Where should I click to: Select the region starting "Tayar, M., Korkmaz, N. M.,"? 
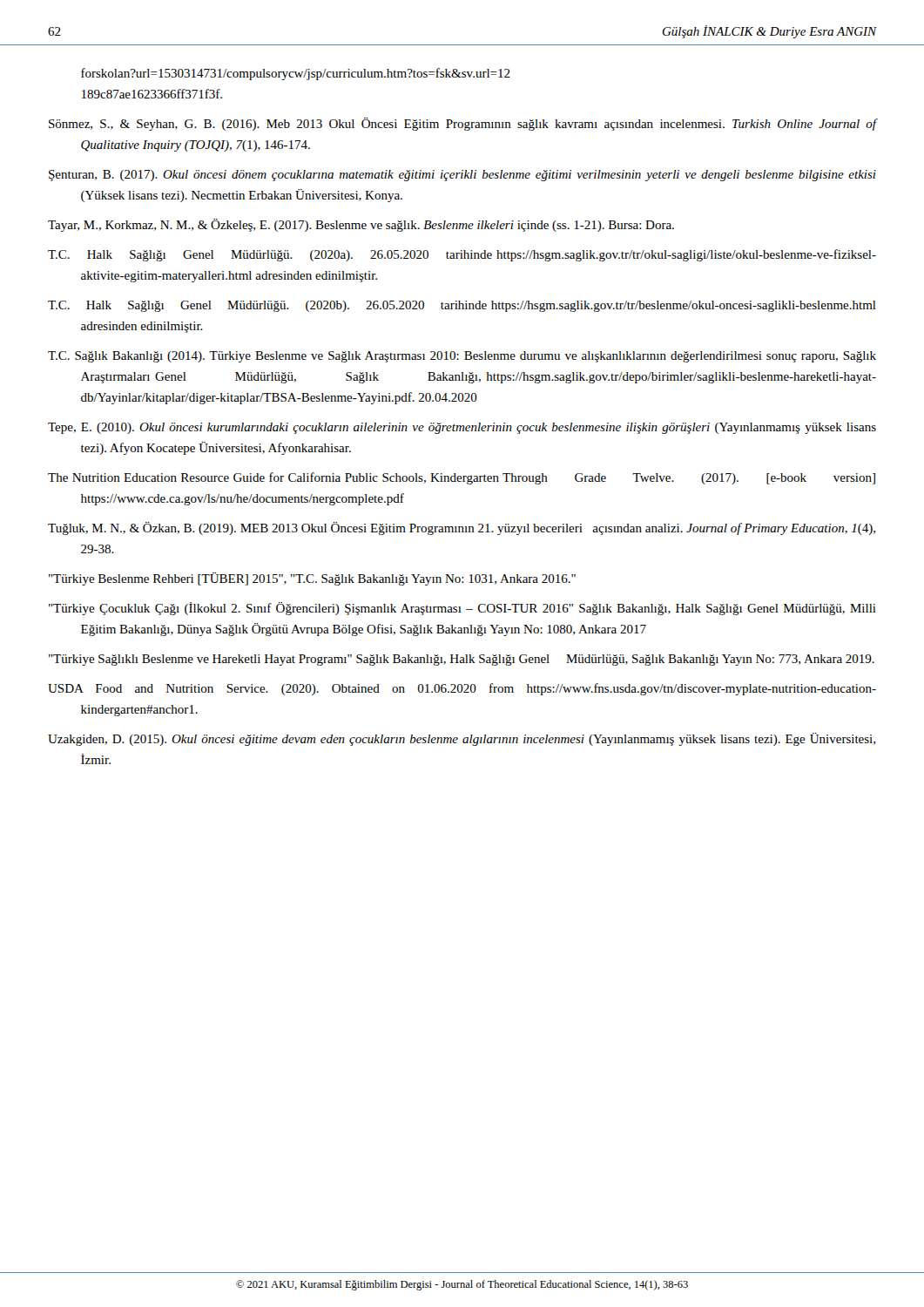click(361, 225)
